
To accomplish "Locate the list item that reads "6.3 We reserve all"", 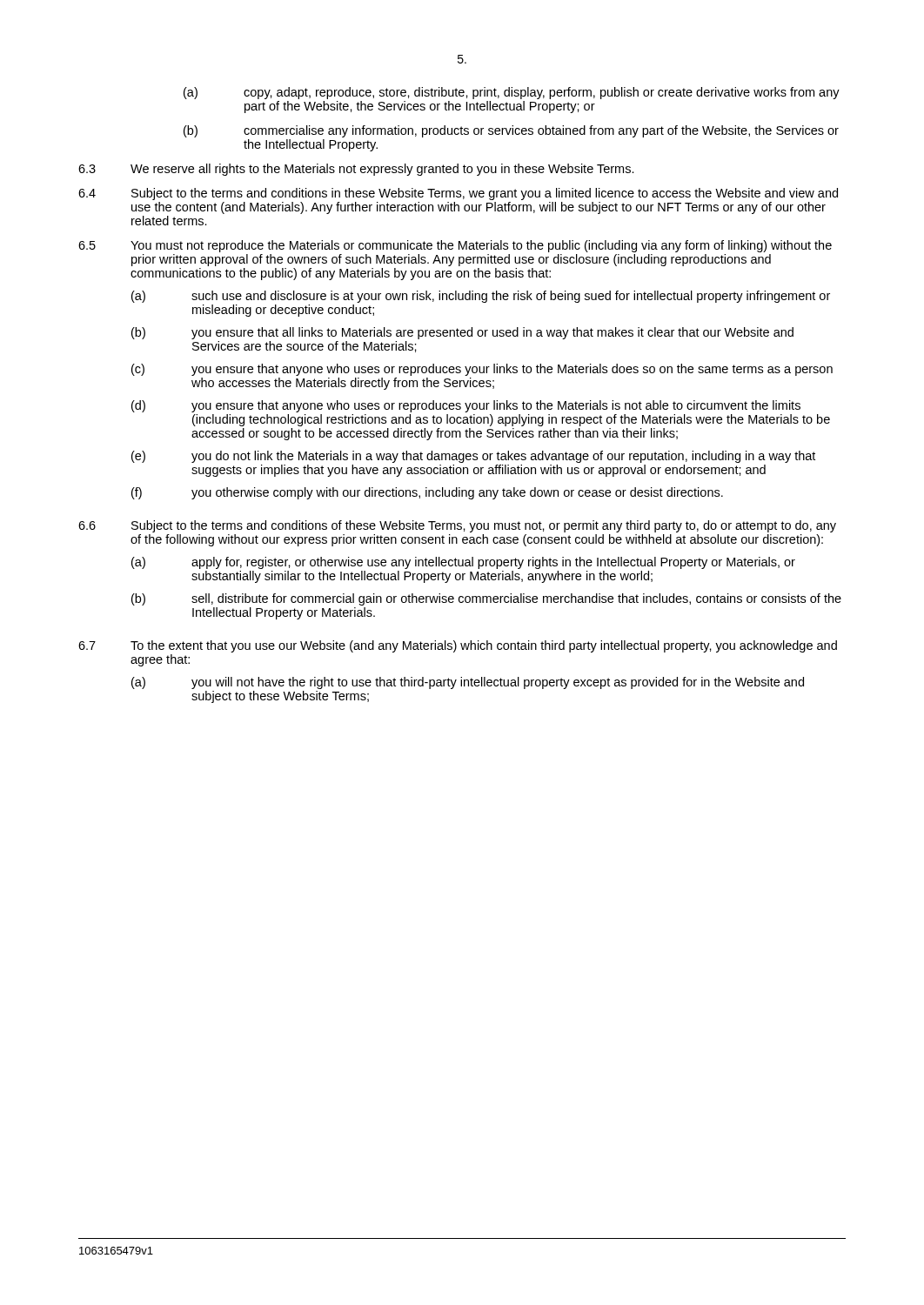I will pyautogui.click(x=462, y=169).
